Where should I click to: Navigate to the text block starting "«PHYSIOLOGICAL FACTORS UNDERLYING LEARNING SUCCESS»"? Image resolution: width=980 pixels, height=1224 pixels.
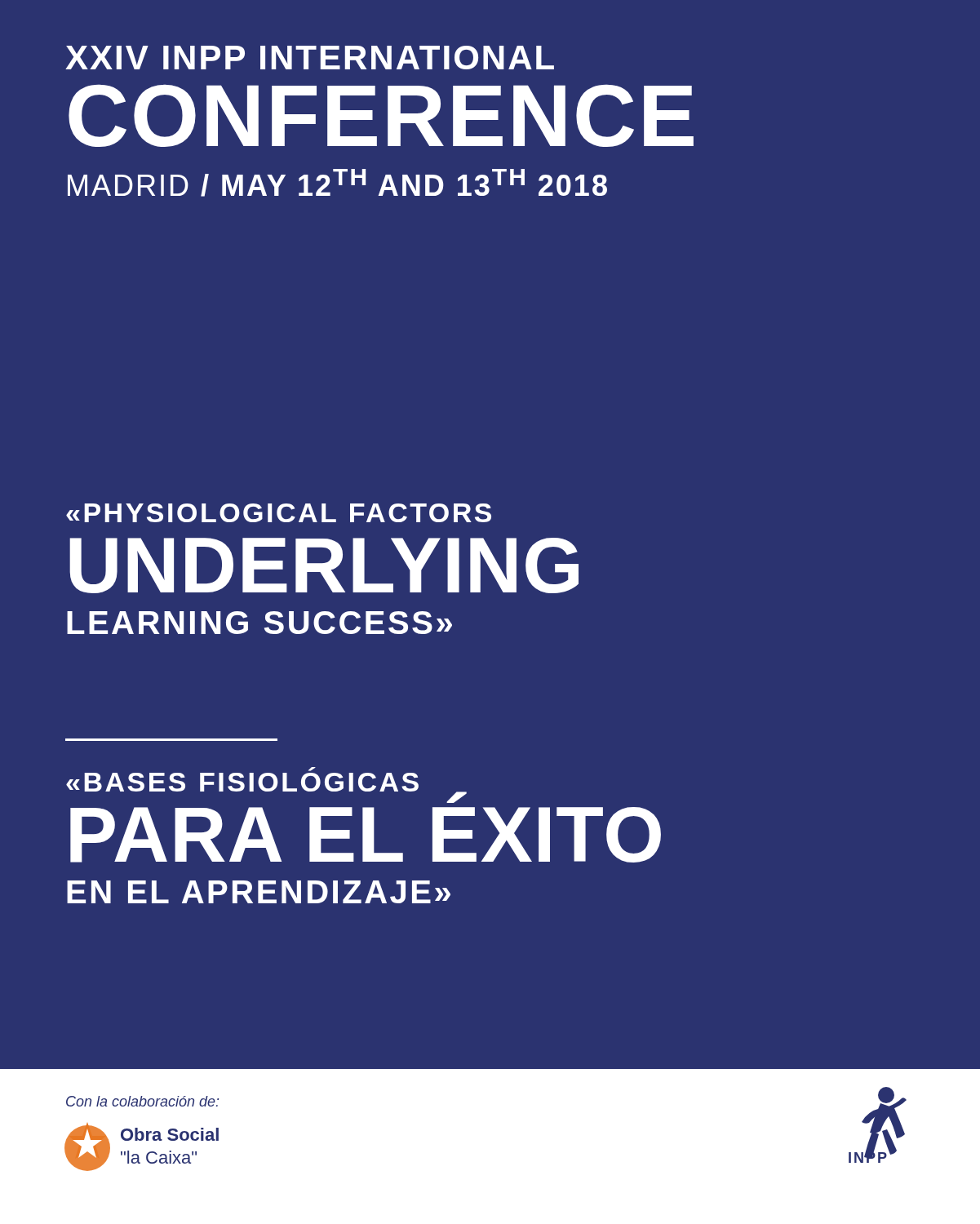click(325, 570)
